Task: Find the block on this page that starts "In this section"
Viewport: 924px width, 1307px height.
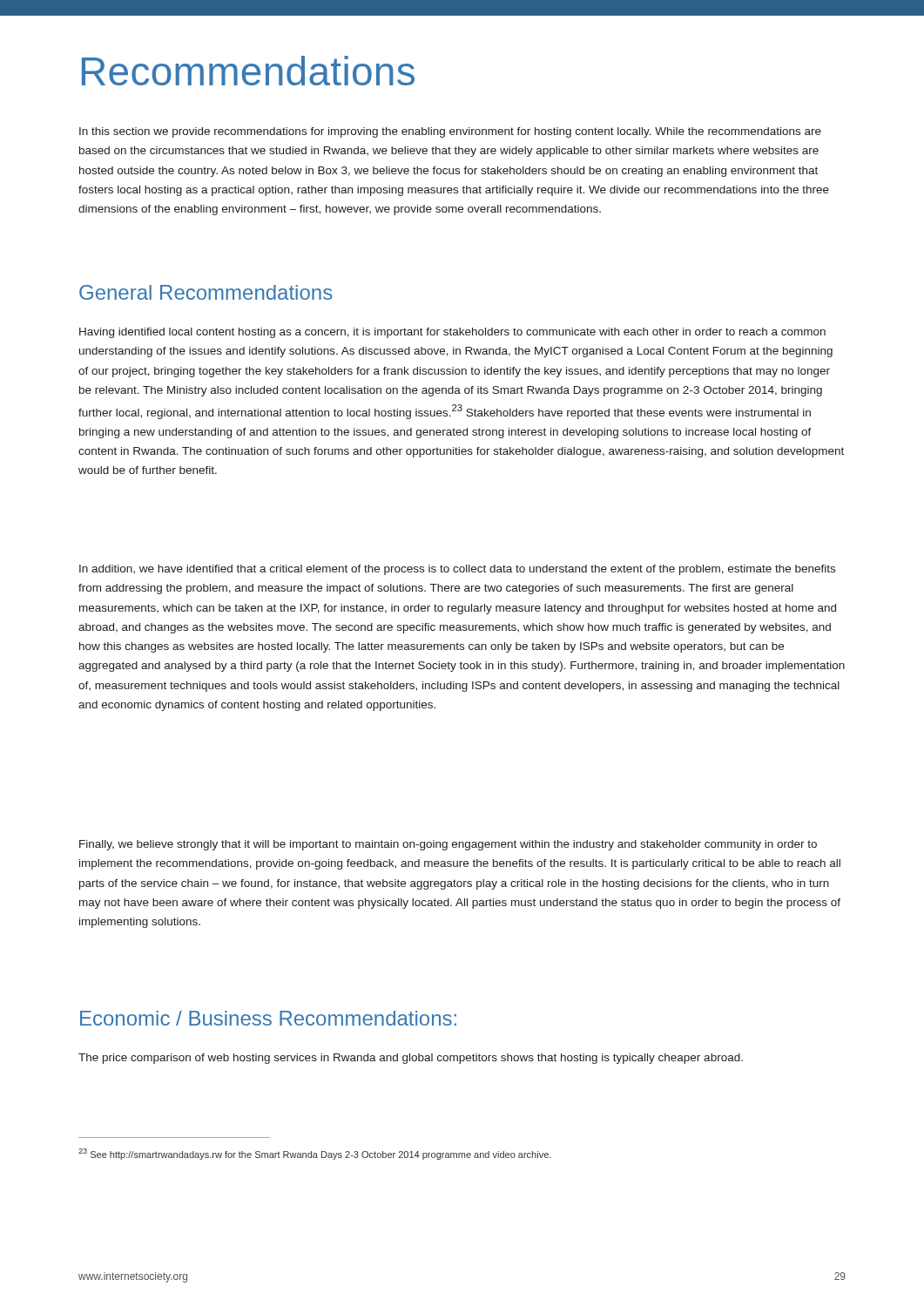Action: click(454, 170)
